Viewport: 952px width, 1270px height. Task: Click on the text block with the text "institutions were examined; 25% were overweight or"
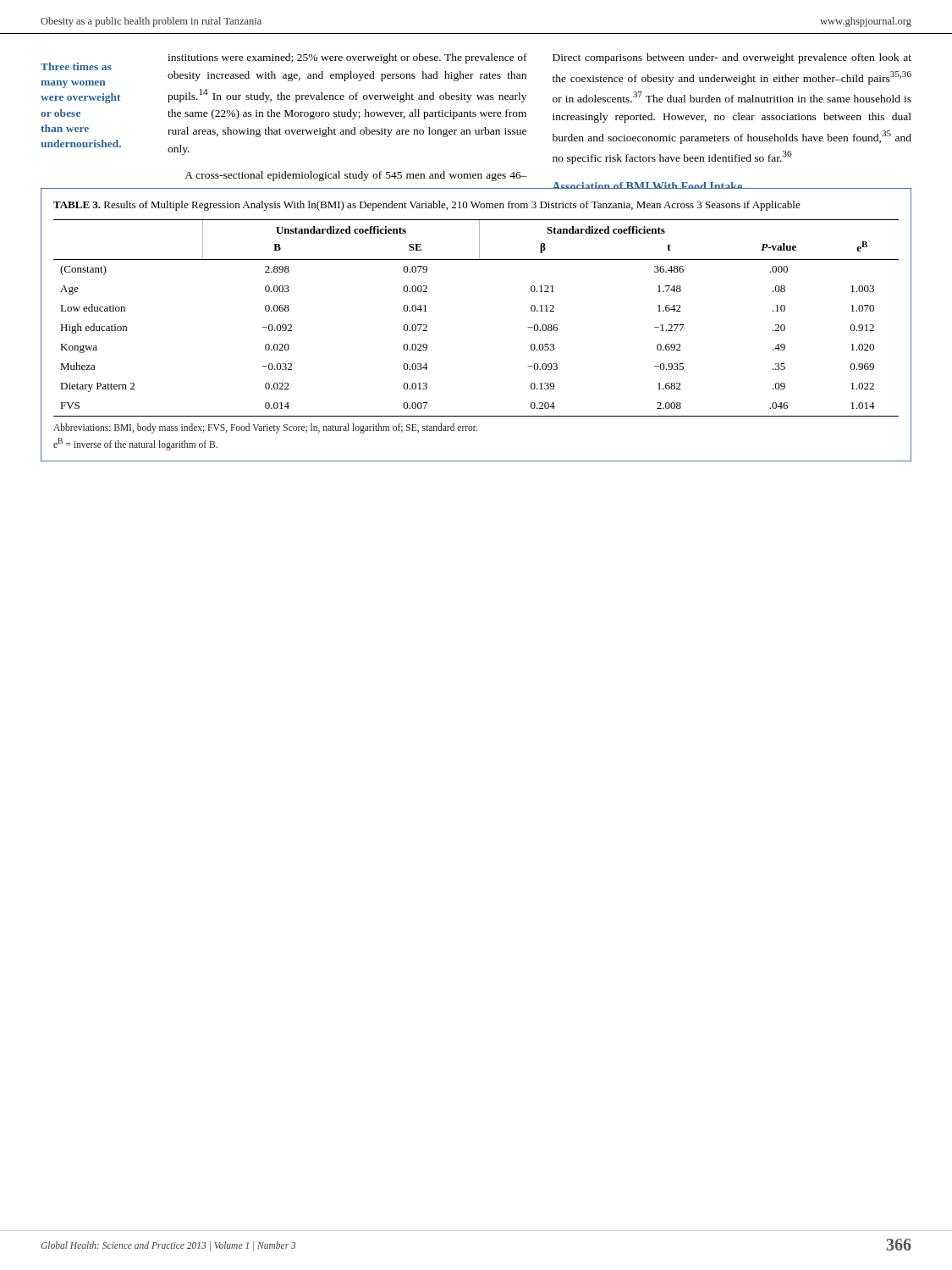[347, 251]
